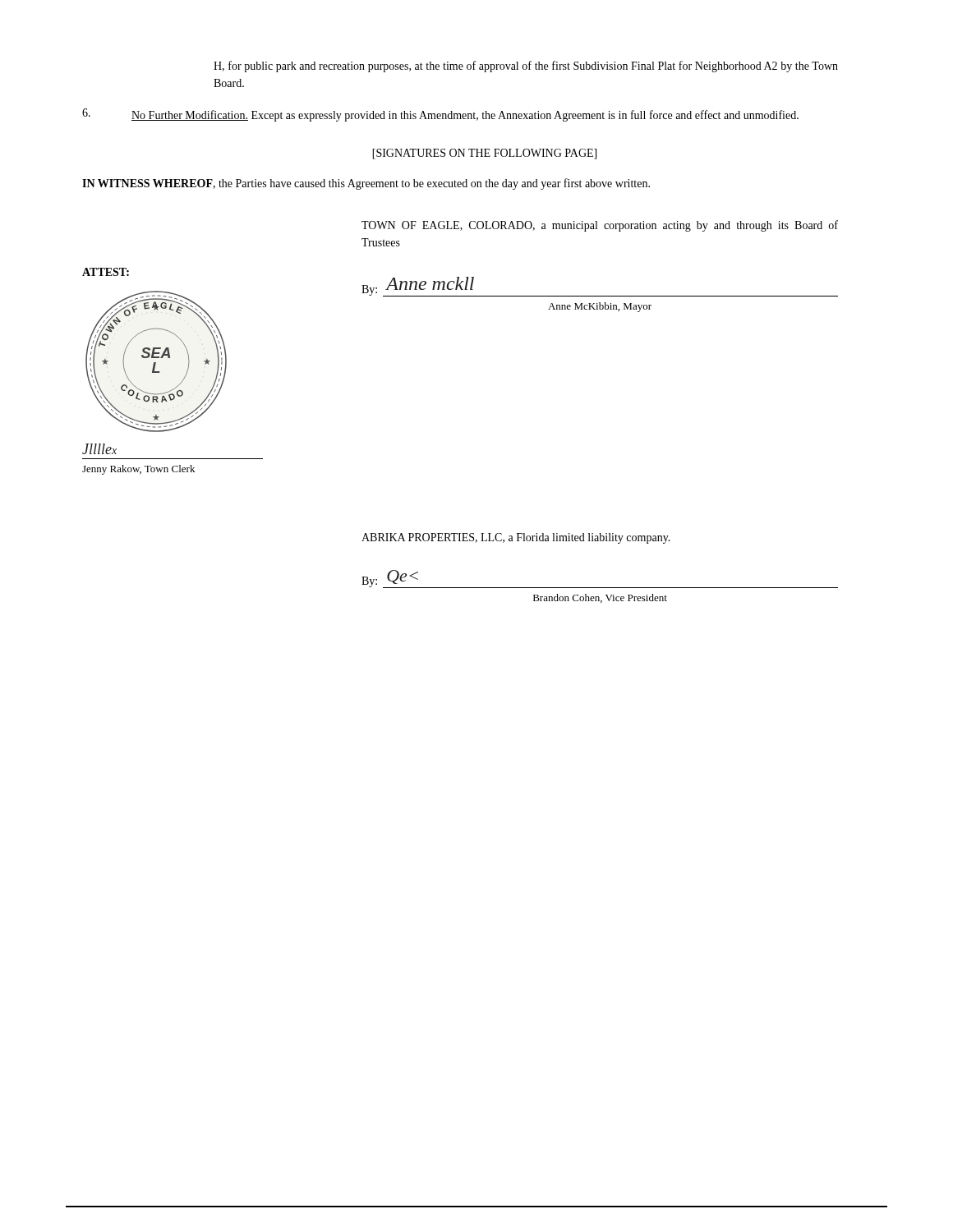Click on the block starting "Jenny Rakow, Town Clerk"
Image resolution: width=953 pixels, height=1232 pixels.
[x=139, y=469]
